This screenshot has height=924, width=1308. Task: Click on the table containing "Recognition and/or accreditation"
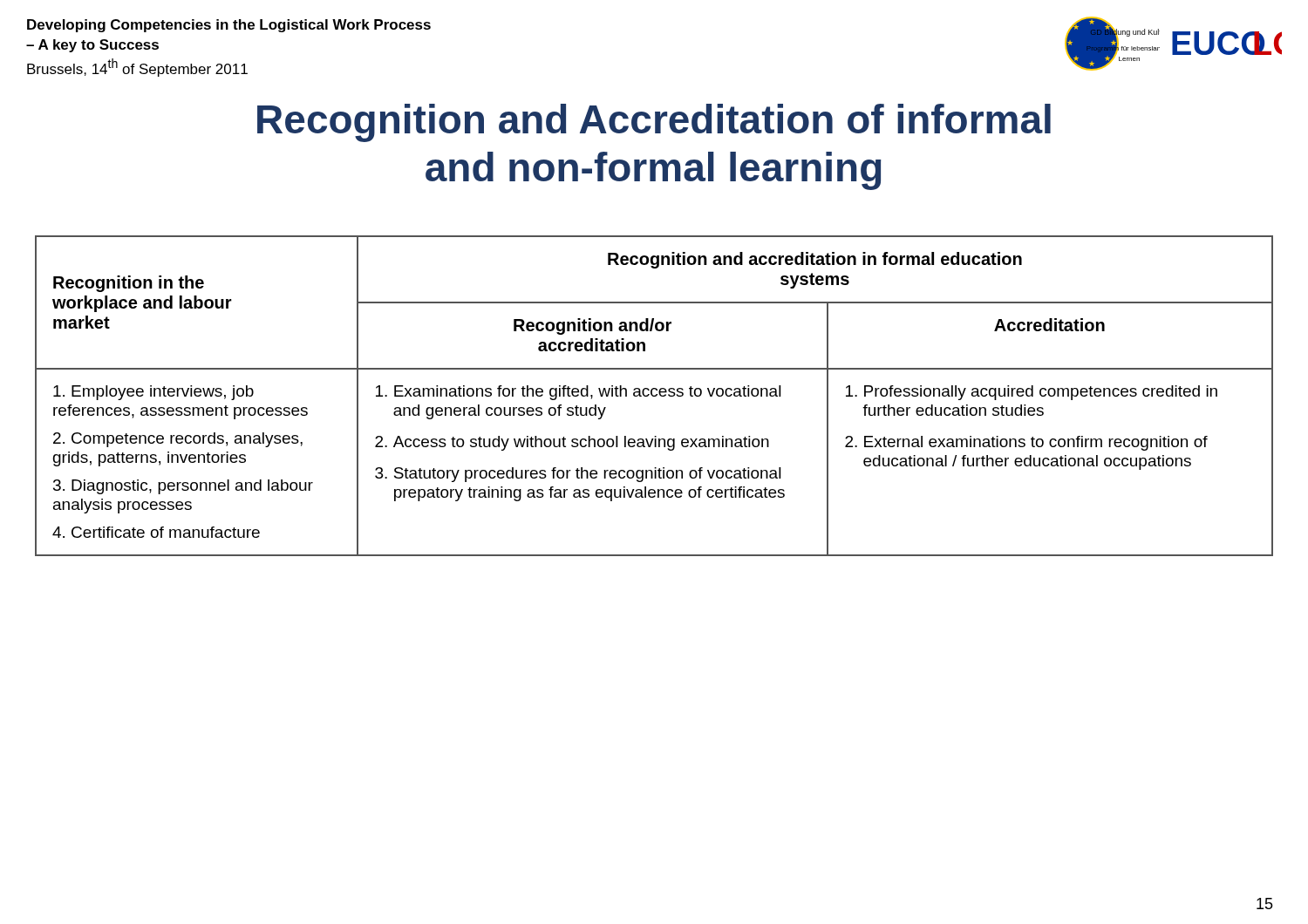point(654,556)
